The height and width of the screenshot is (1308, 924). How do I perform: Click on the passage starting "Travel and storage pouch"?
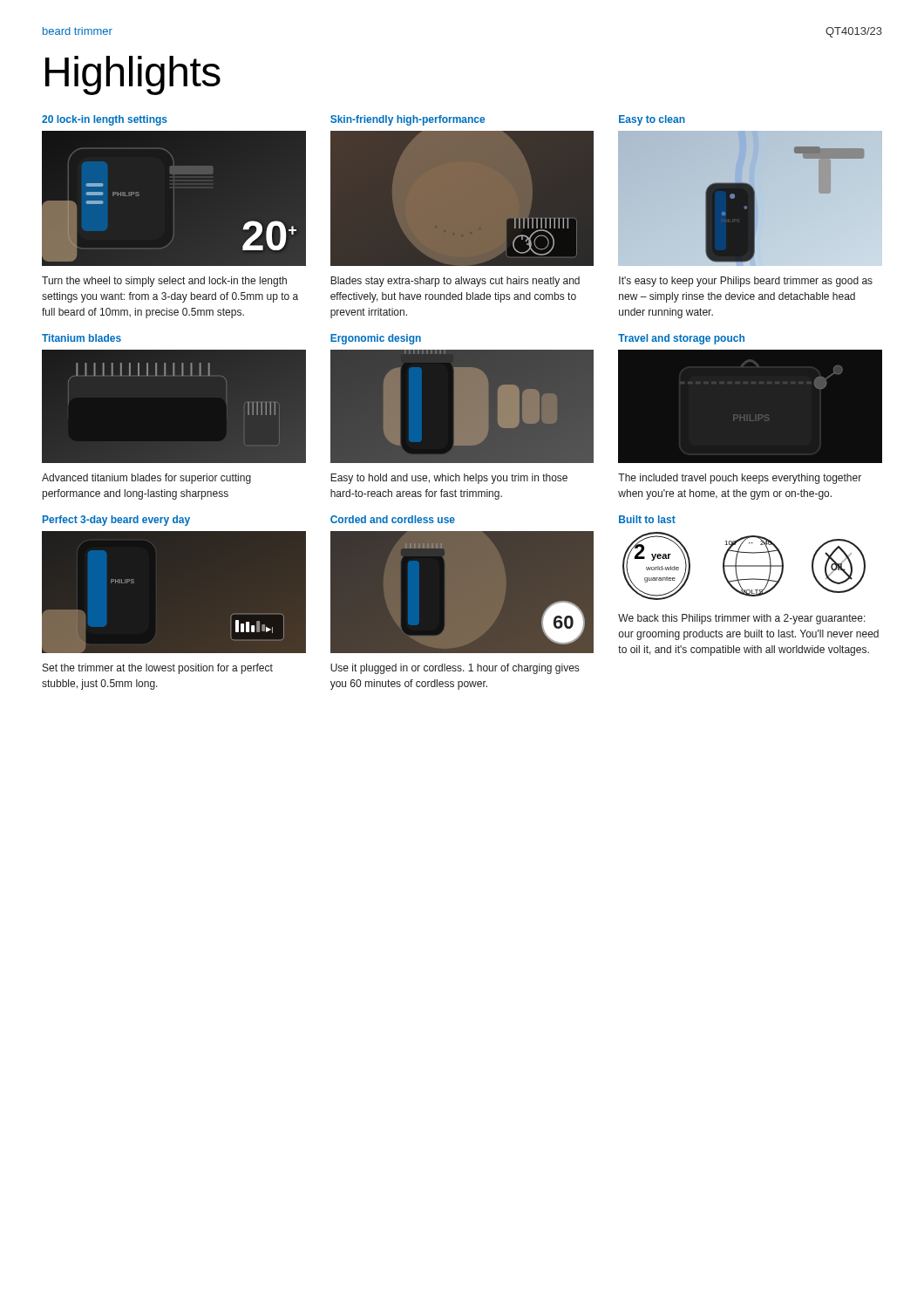[x=682, y=338]
